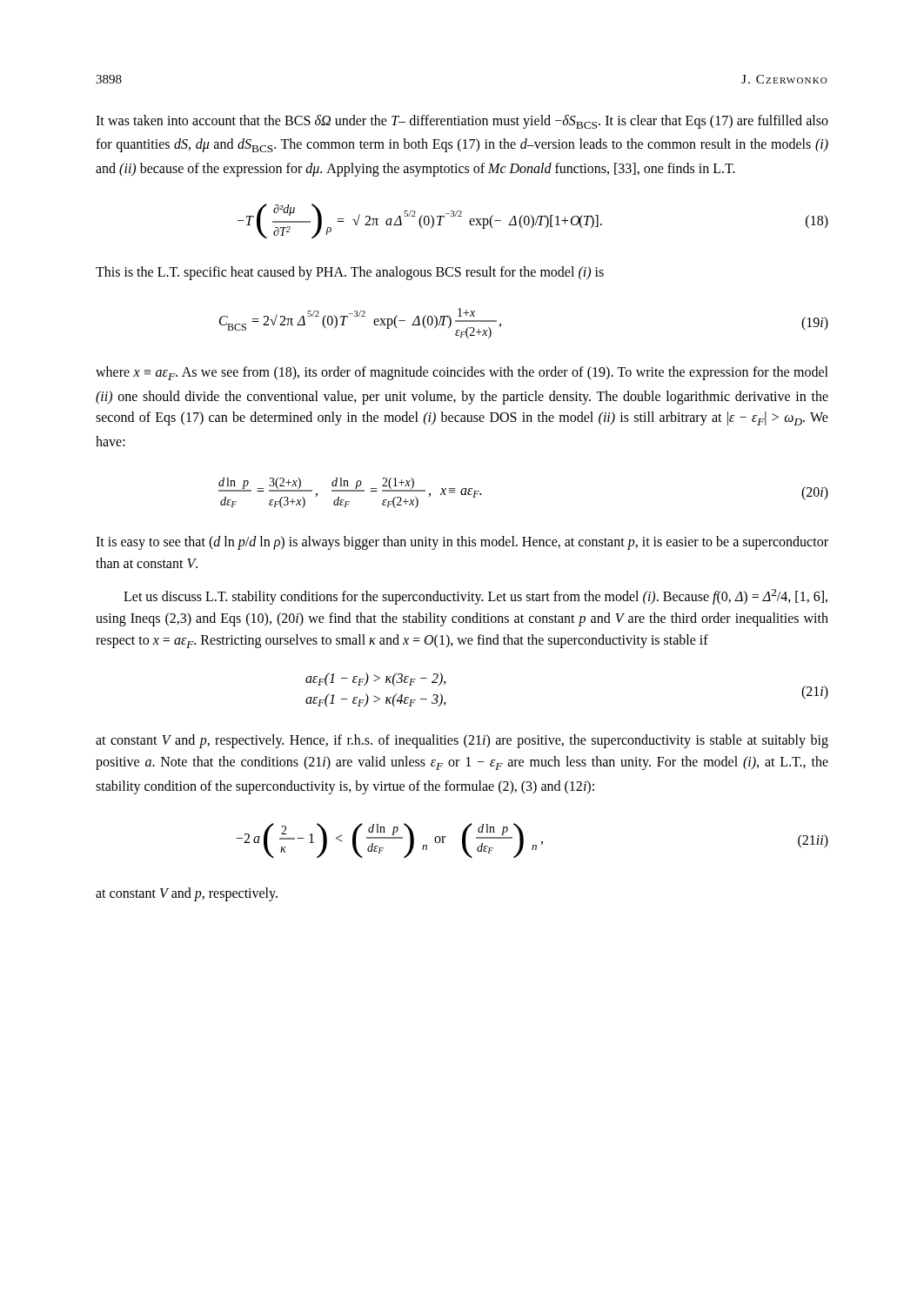Select the text block containing "This is the L.T. specific heat caused by"
The width and height of the screenshot is (924, 1305).
462,273
